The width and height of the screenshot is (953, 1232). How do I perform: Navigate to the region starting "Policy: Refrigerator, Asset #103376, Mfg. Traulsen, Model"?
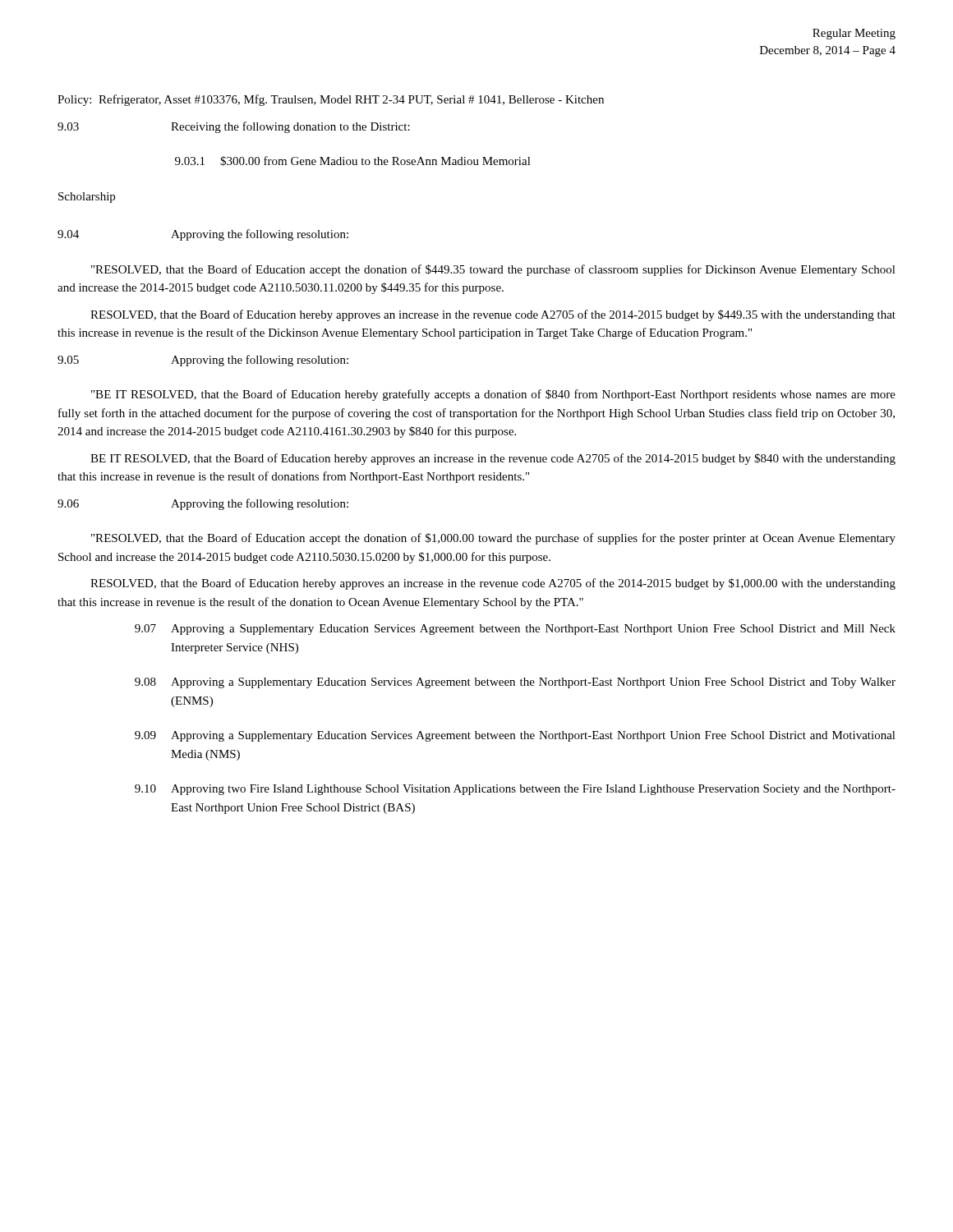click(331, 99)
